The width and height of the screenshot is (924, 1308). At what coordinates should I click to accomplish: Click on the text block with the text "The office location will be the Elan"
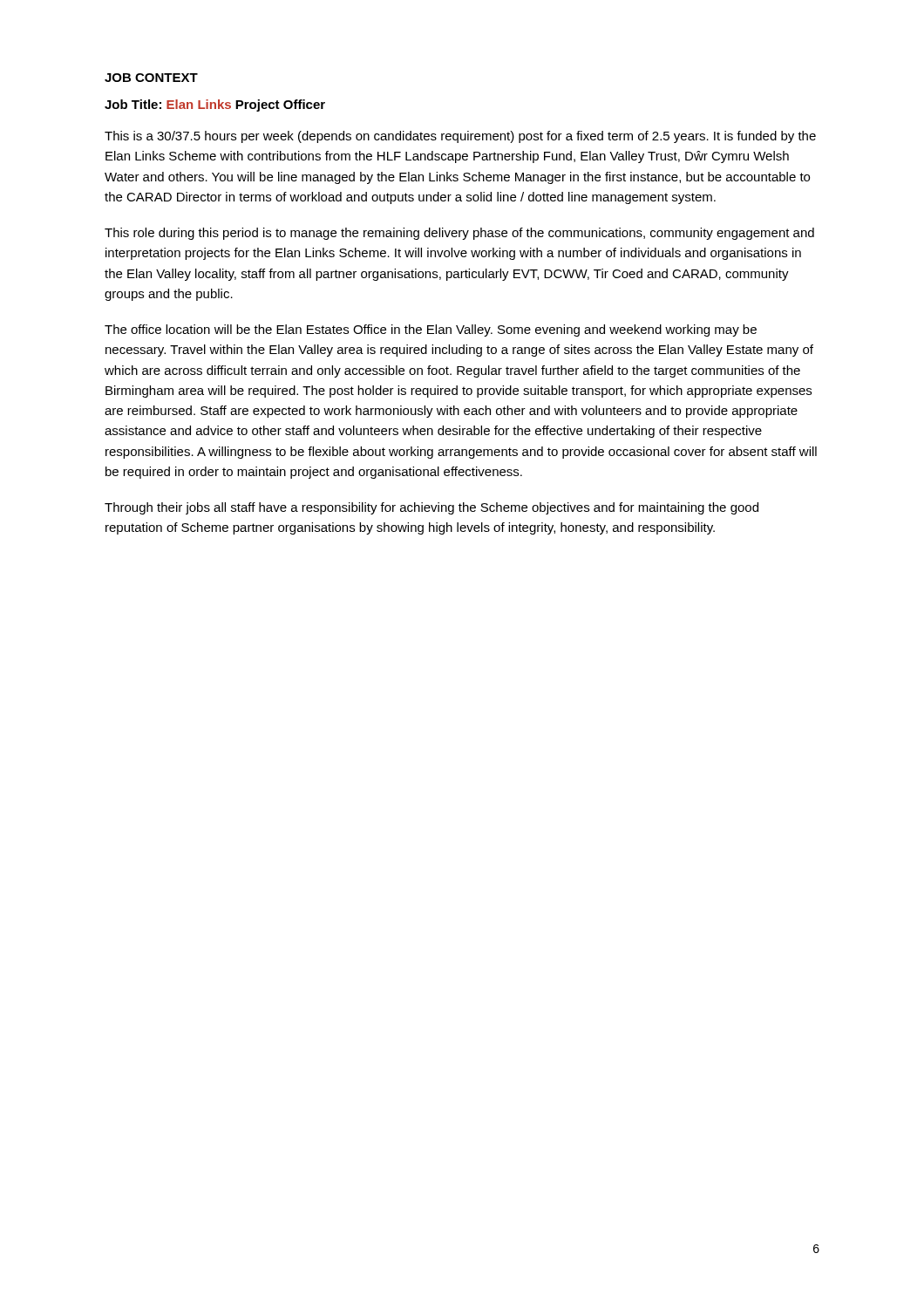coord(461,400)
